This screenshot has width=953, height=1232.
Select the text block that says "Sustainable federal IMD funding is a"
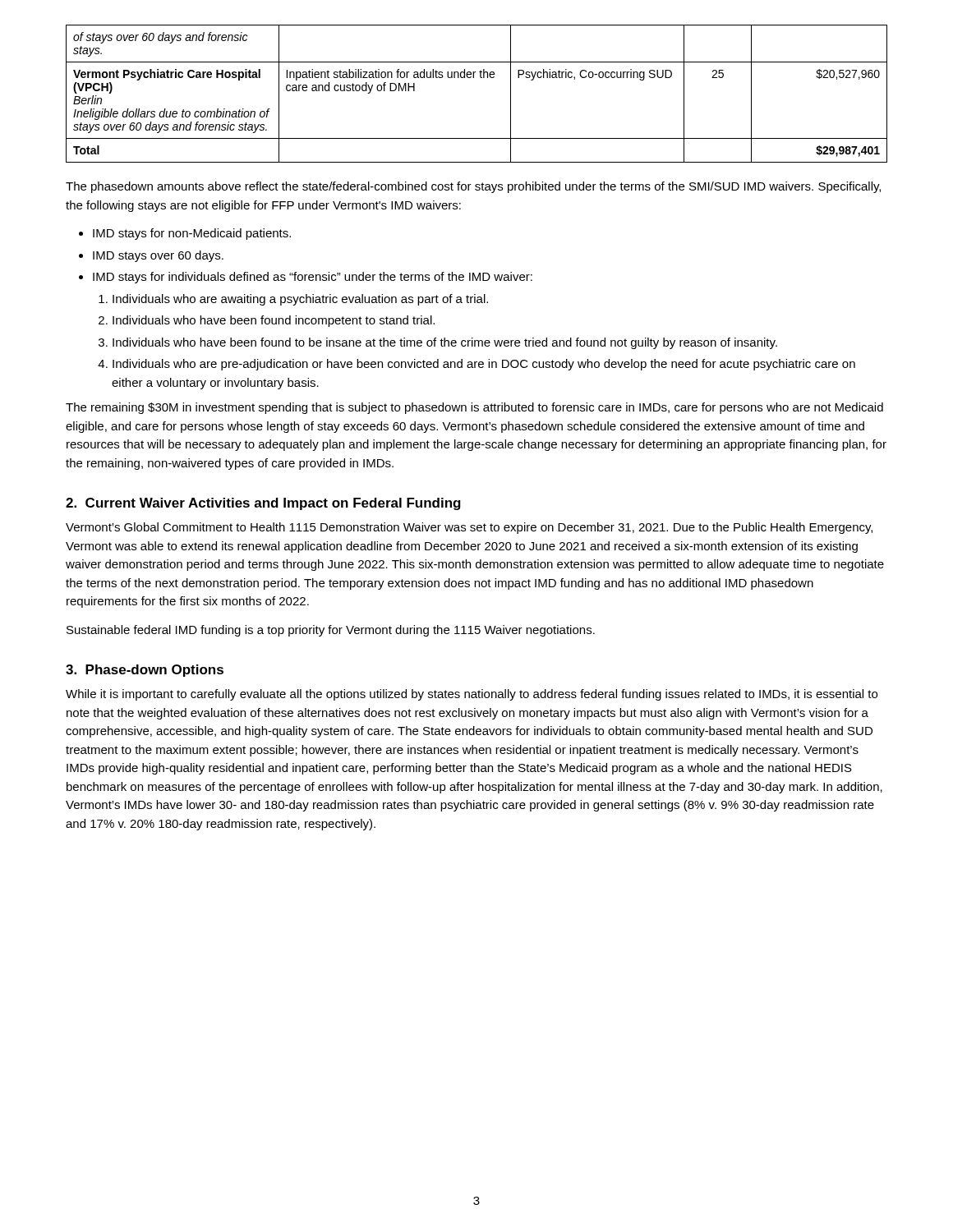click(331, 629)
